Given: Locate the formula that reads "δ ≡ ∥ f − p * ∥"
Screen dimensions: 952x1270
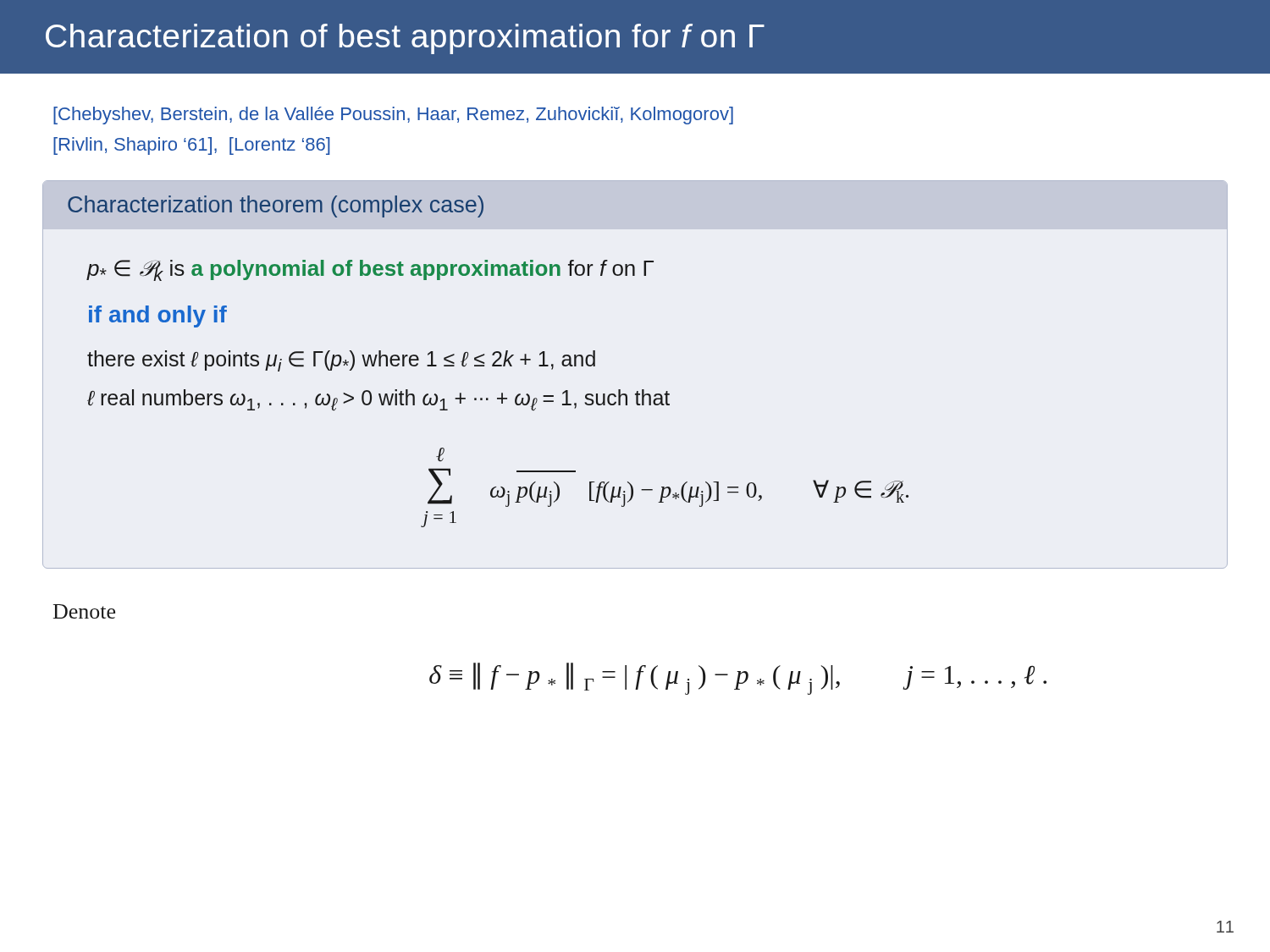Looking at the screenshot, I should (672, 672).
